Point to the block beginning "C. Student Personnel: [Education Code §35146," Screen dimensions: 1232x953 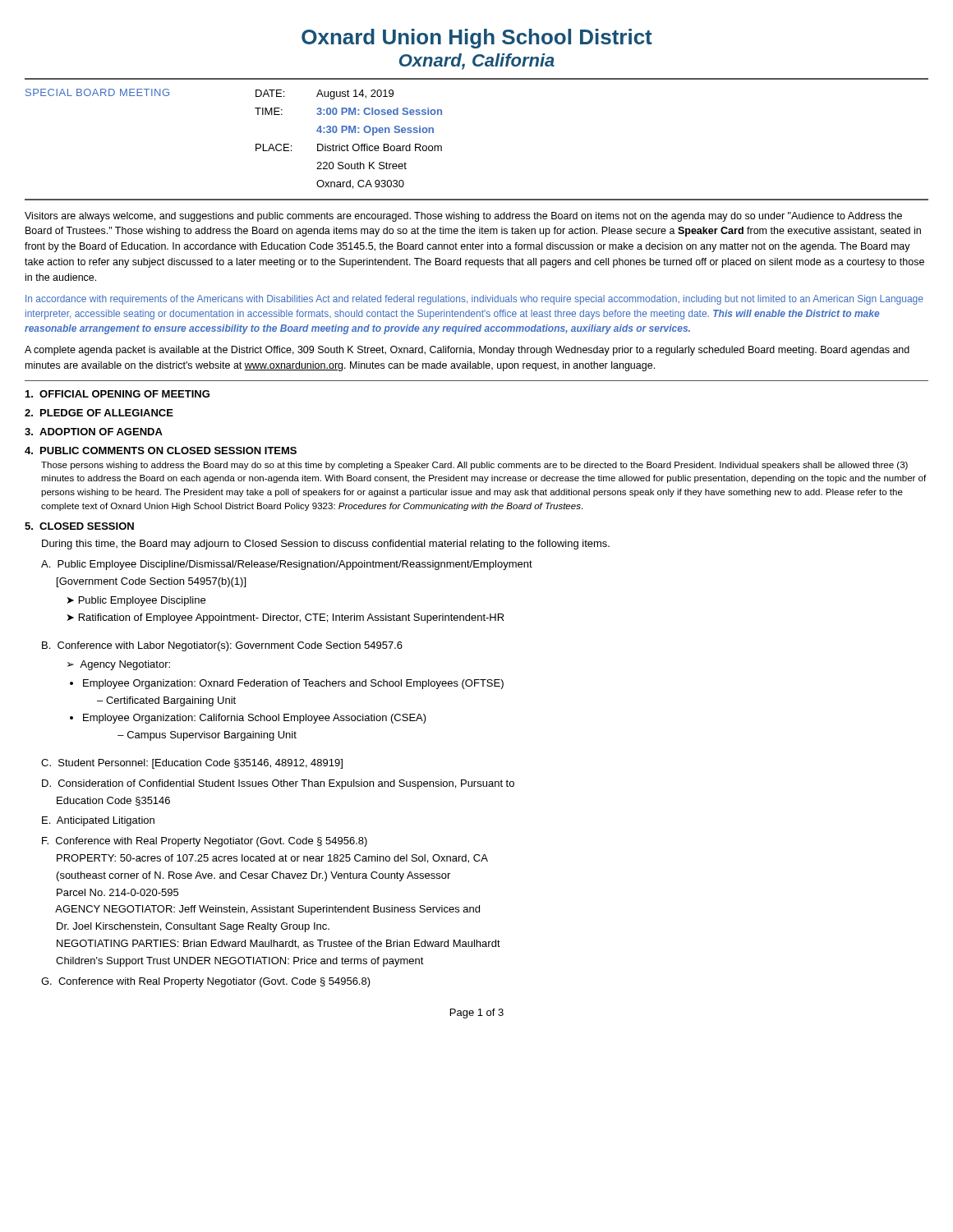click(x=192, y=763)
